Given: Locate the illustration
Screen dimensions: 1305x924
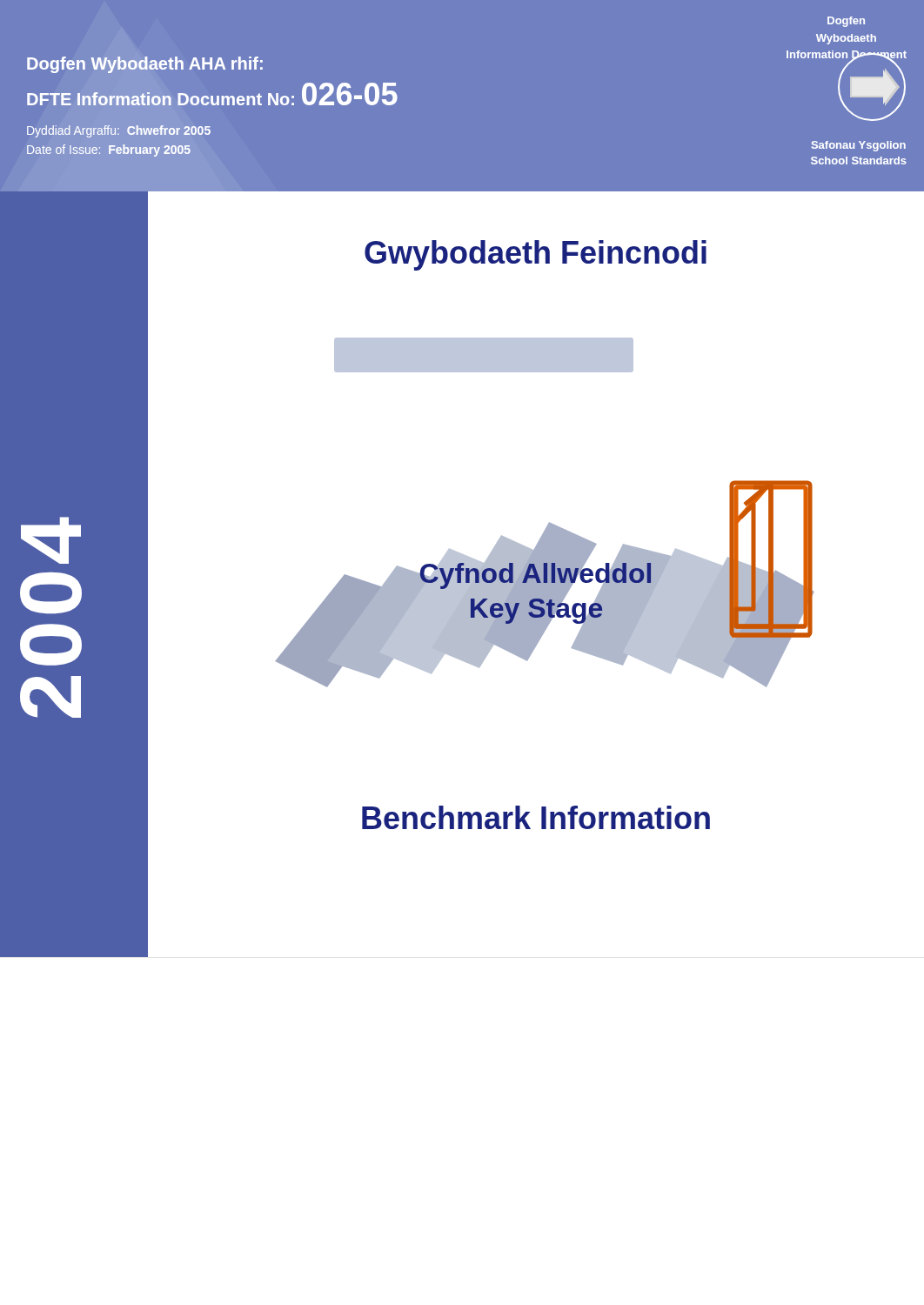Looking at the screenshot, I should [536, 531].
